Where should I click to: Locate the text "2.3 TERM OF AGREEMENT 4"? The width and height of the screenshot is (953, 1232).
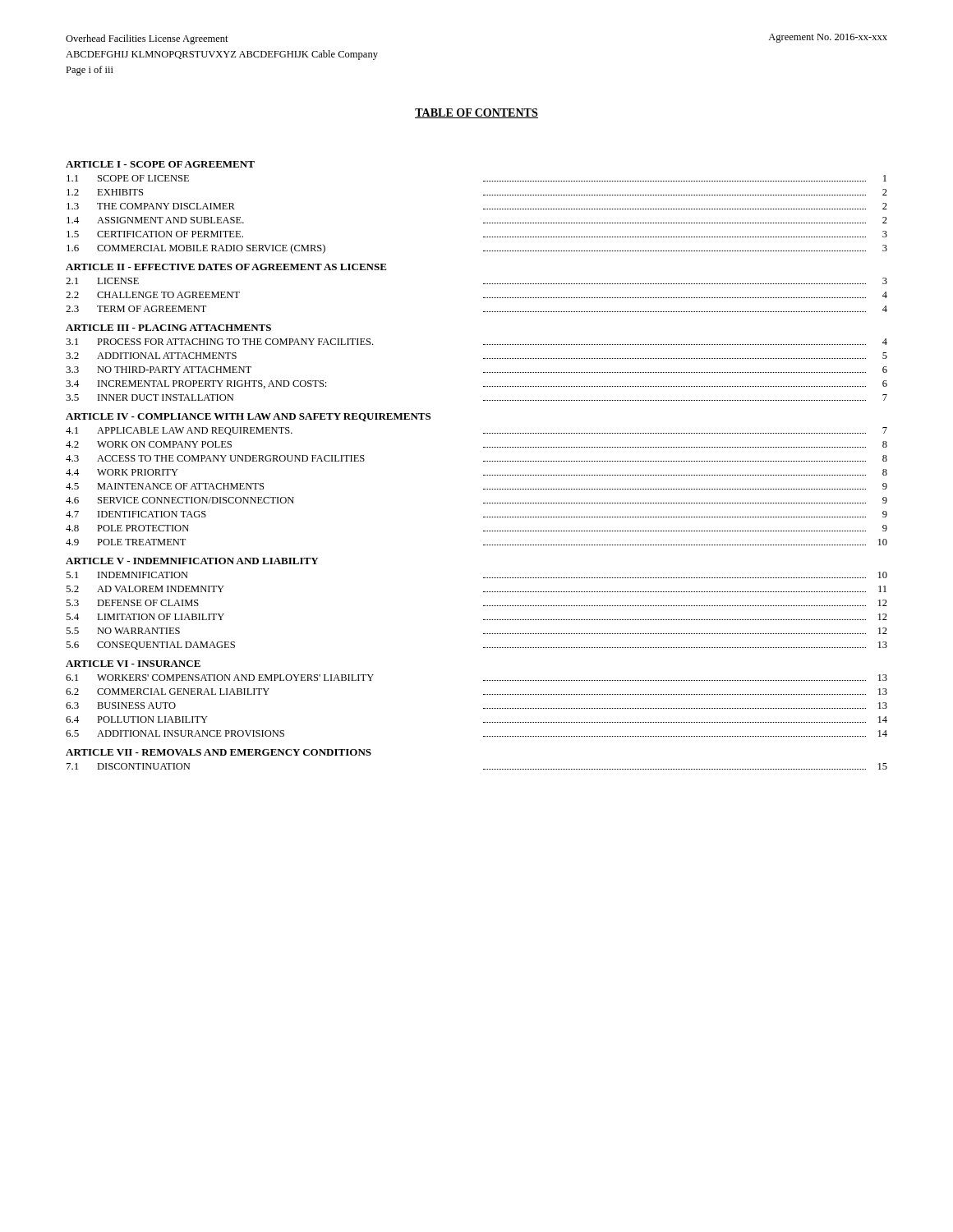tap(476, 309)
